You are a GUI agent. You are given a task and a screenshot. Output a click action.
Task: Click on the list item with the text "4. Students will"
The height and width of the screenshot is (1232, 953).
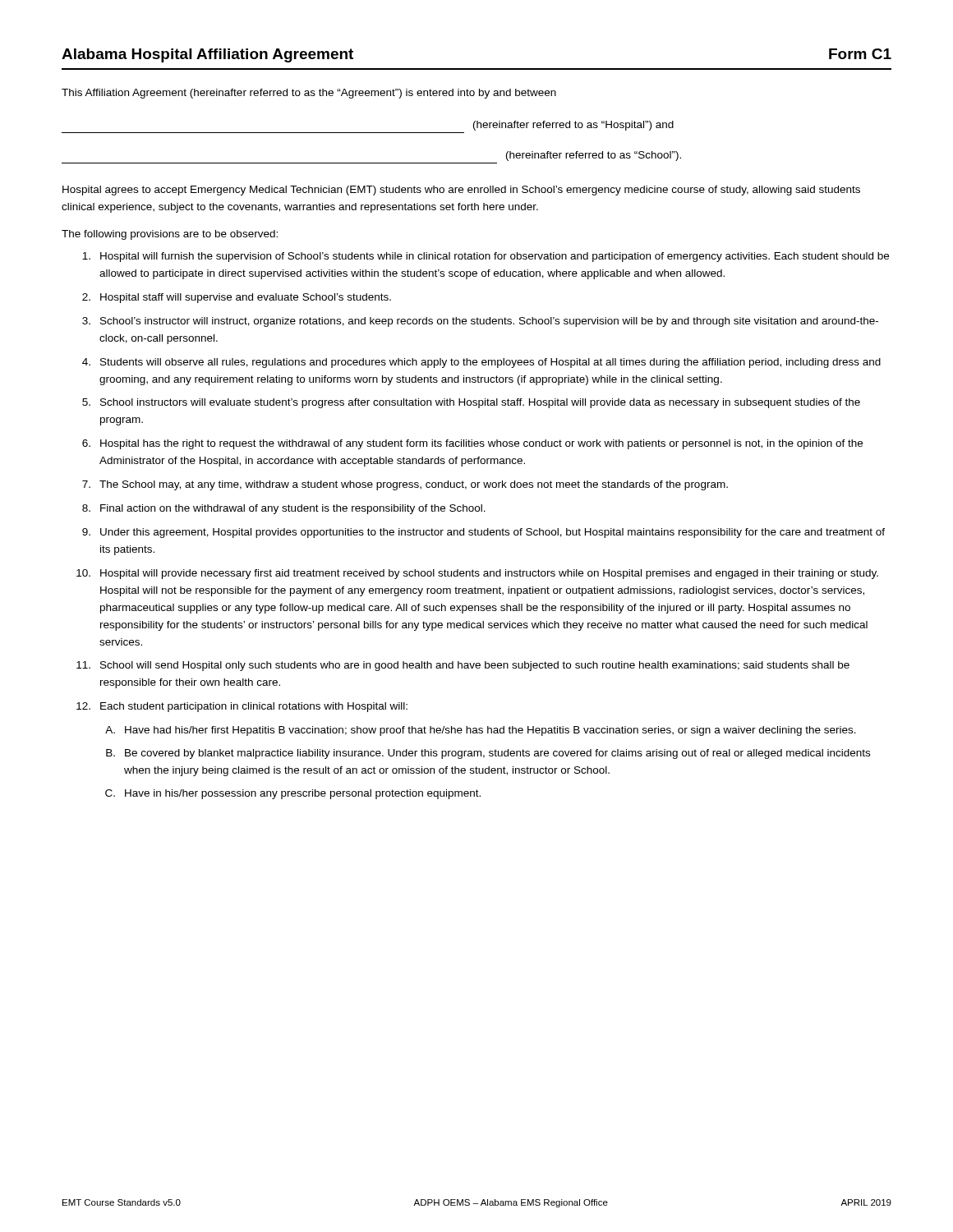point(476,371)
